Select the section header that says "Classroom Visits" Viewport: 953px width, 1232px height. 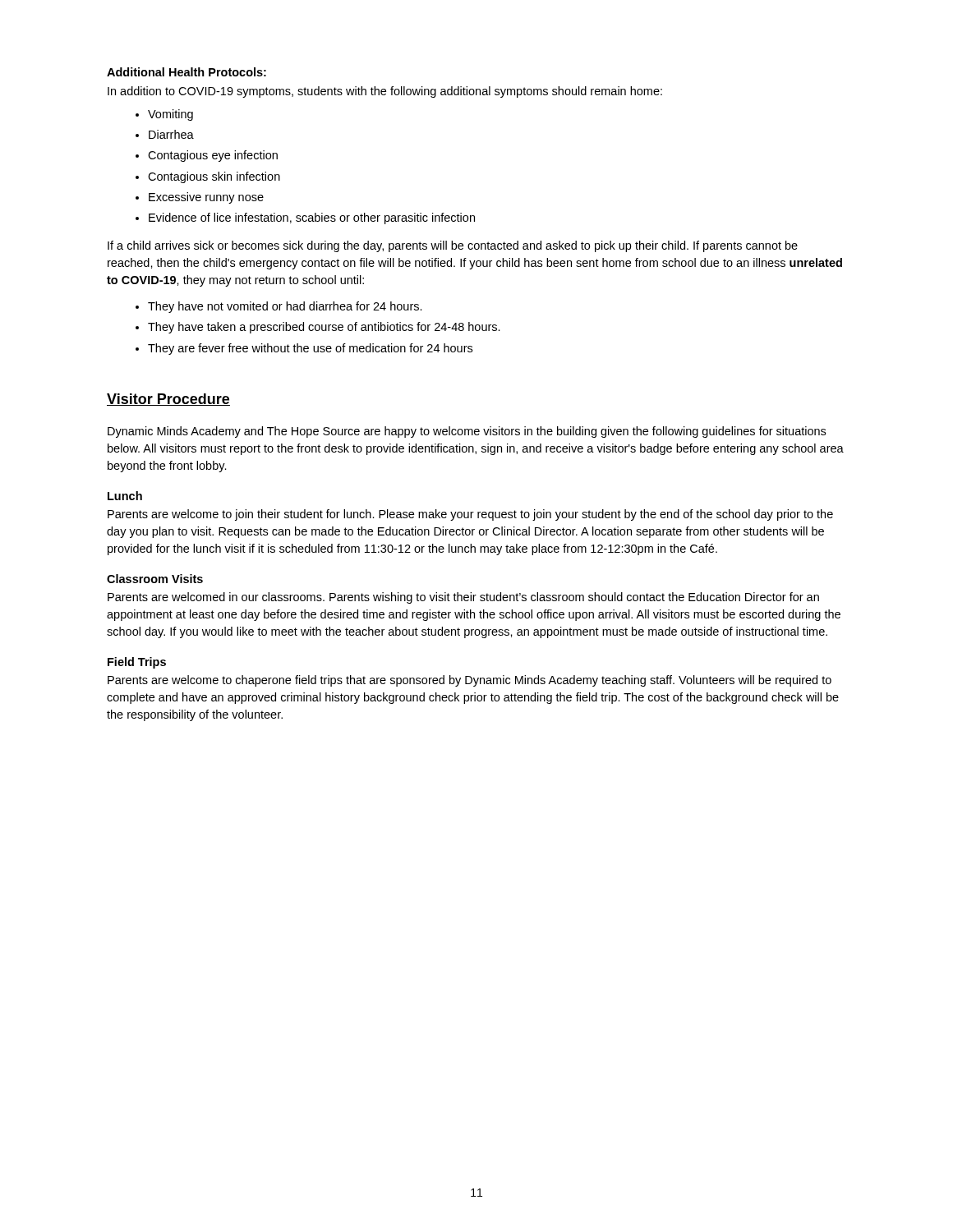click(155, 579)
